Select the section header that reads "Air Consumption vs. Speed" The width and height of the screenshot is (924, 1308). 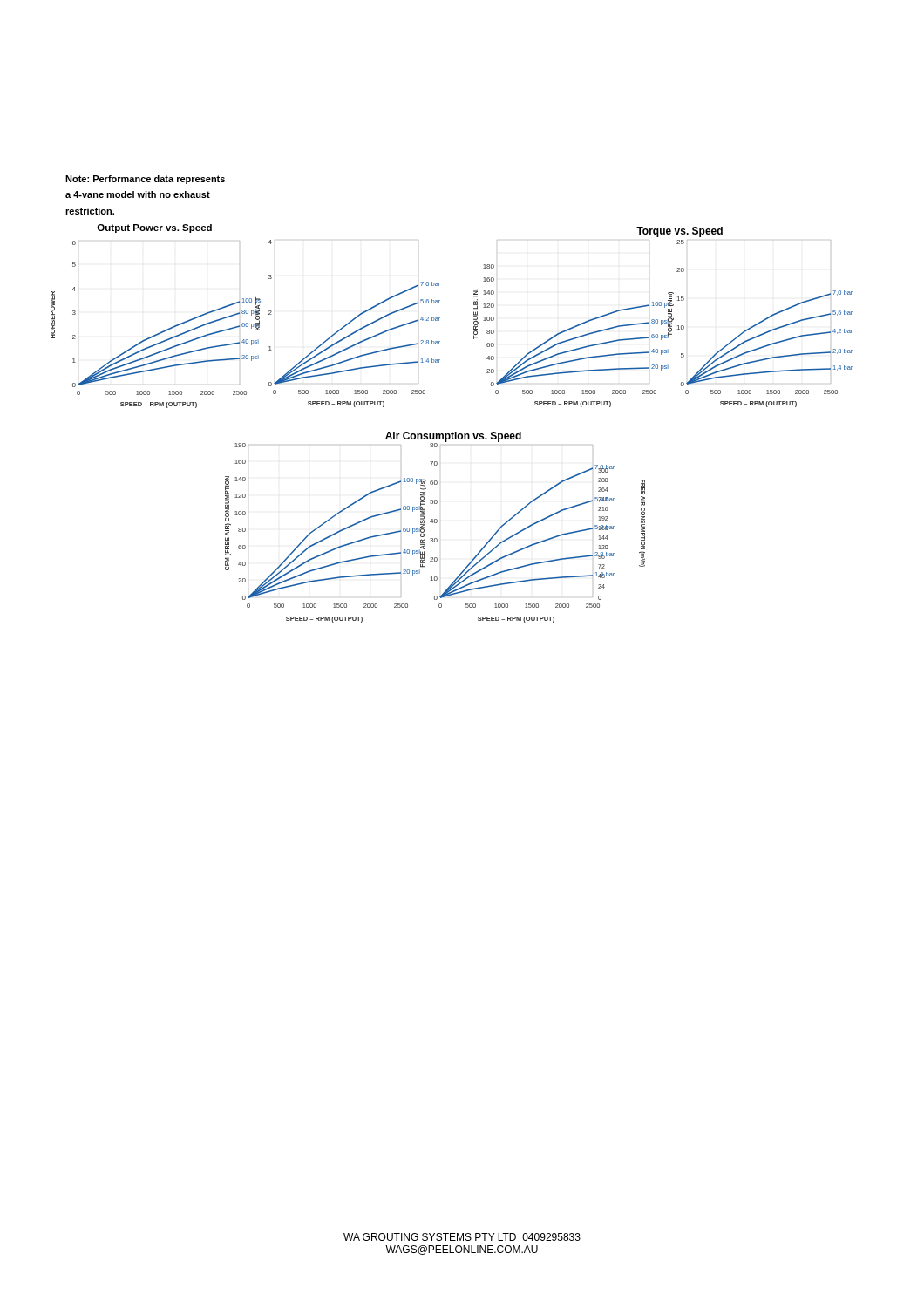tap(453, 436)
